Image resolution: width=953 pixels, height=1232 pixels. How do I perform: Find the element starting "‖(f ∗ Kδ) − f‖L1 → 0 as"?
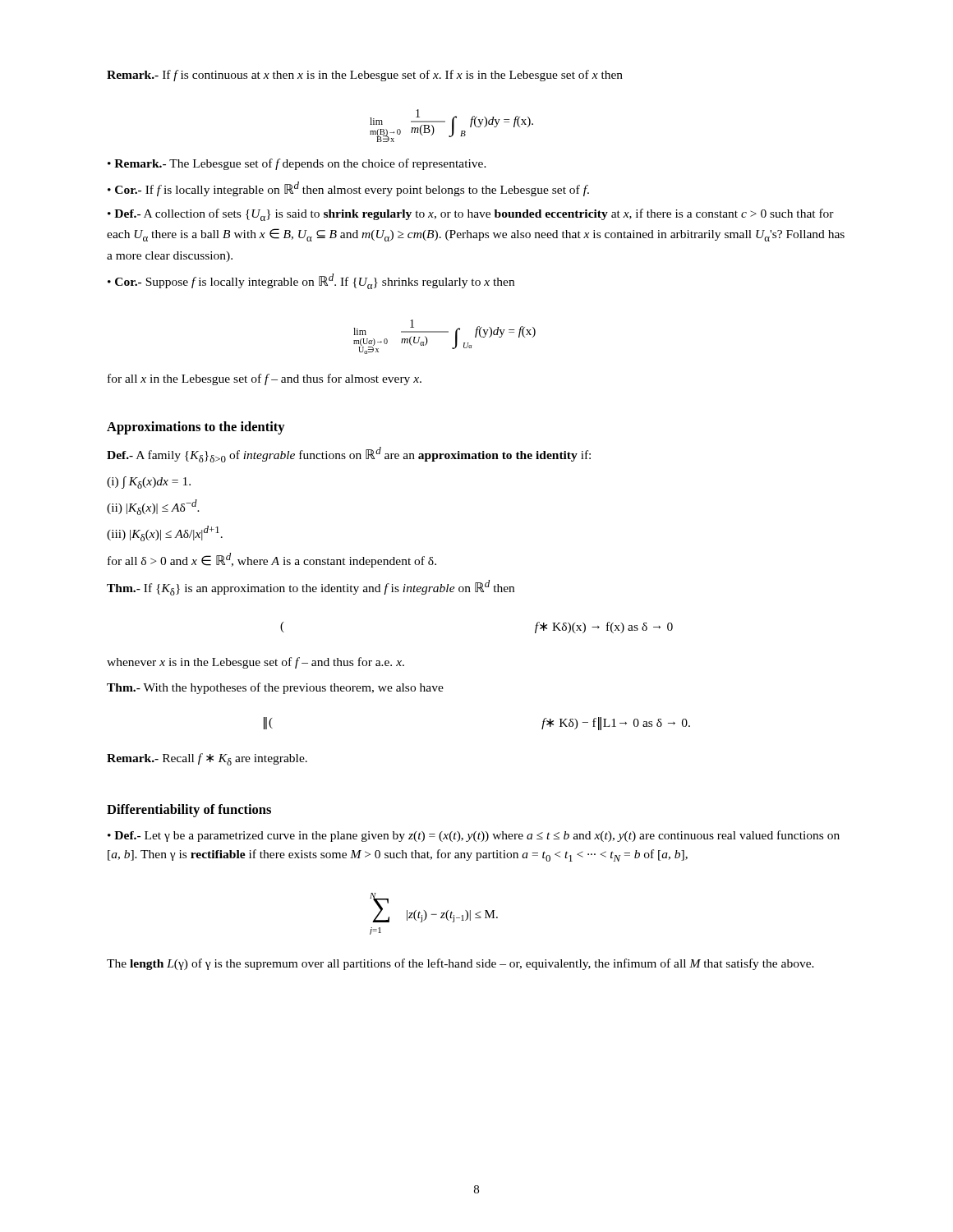pos(266,723)
